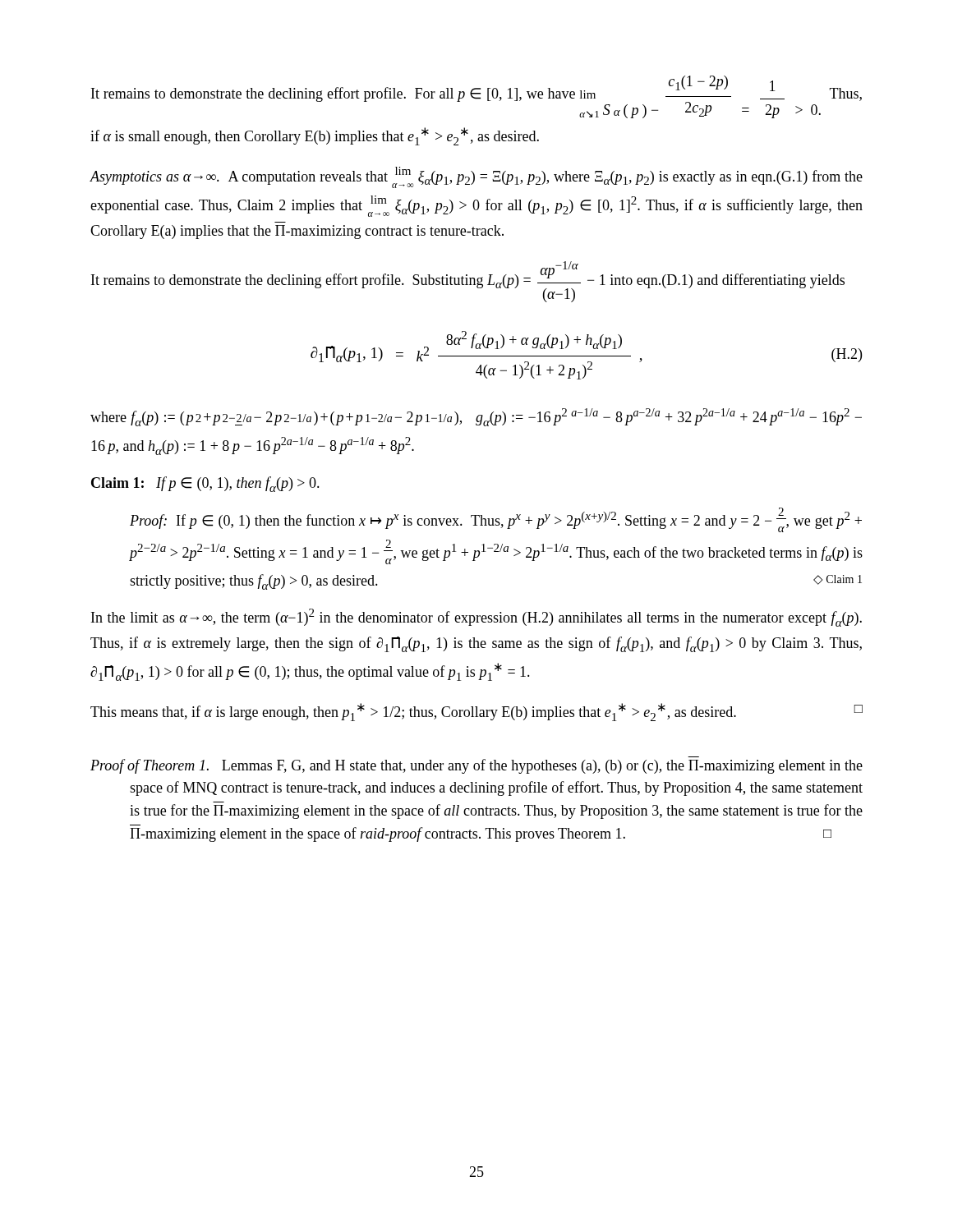Find the text block with the text "Proof: If p ∈"
Image resolution: width=953 pixels, height=1232 pixels.
coord(496,549)
